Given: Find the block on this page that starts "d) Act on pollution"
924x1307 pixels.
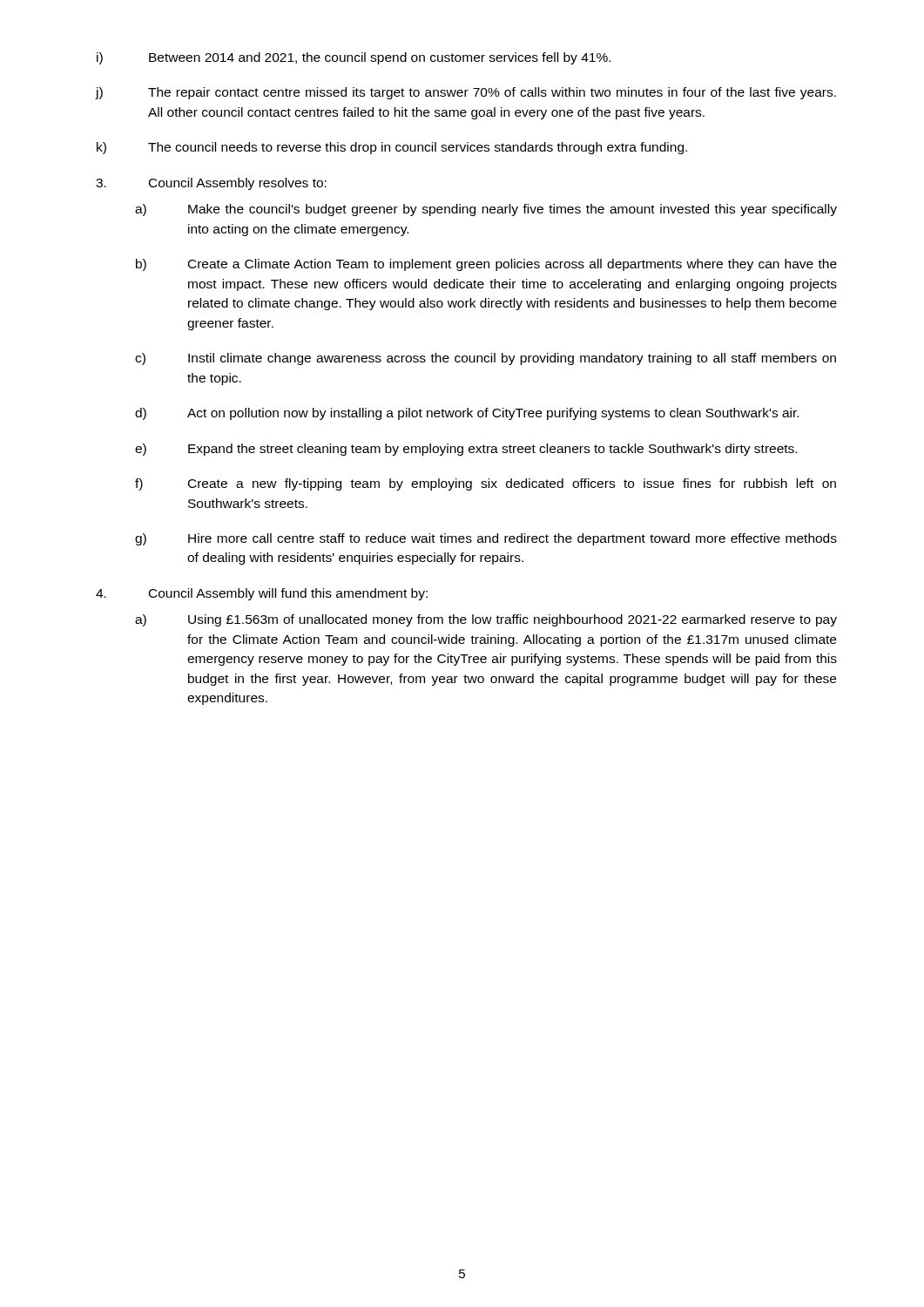Looking at the screenshot, I should (x=486, y=413).
